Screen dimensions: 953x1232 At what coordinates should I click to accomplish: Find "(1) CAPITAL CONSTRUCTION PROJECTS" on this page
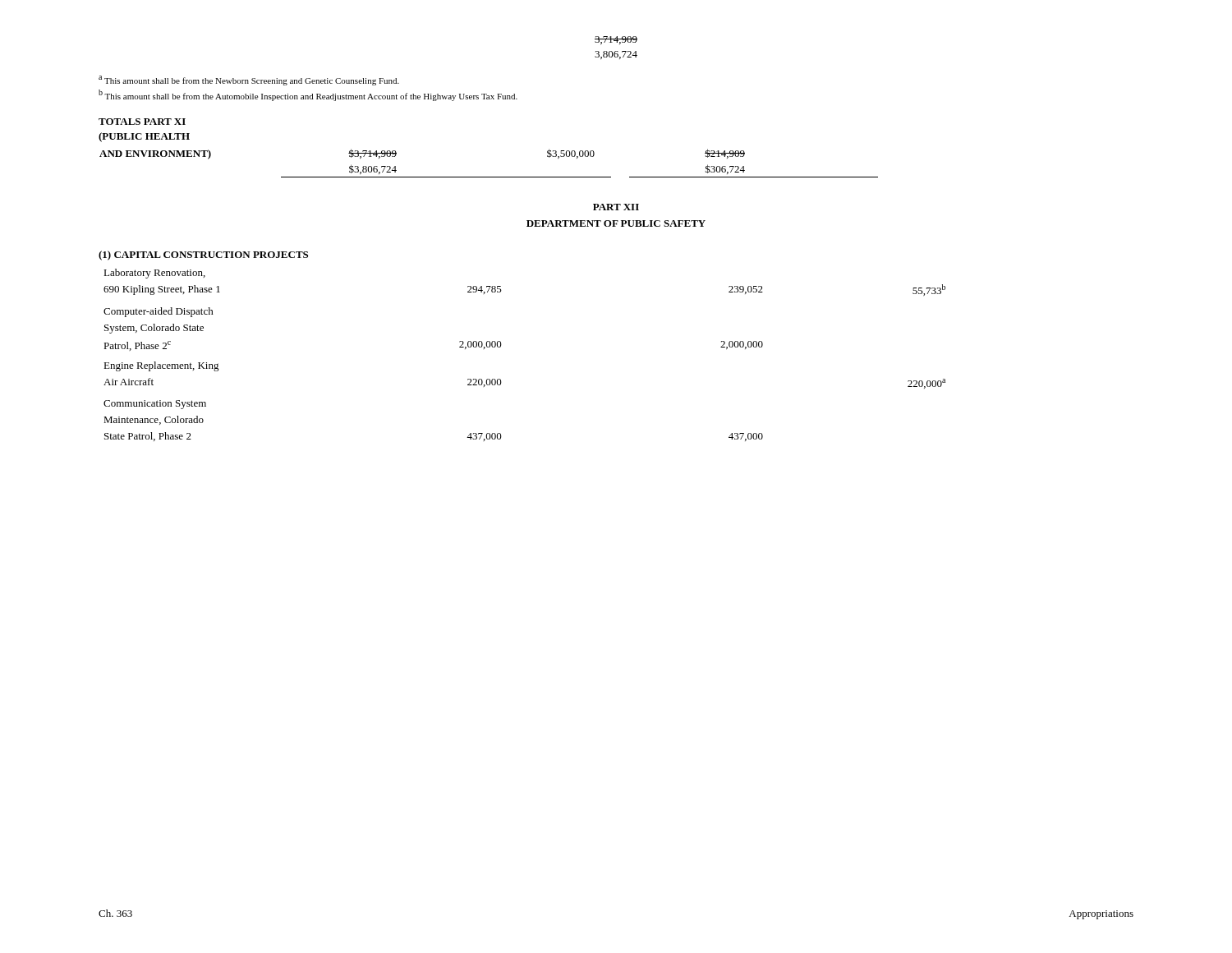(204, 254)
